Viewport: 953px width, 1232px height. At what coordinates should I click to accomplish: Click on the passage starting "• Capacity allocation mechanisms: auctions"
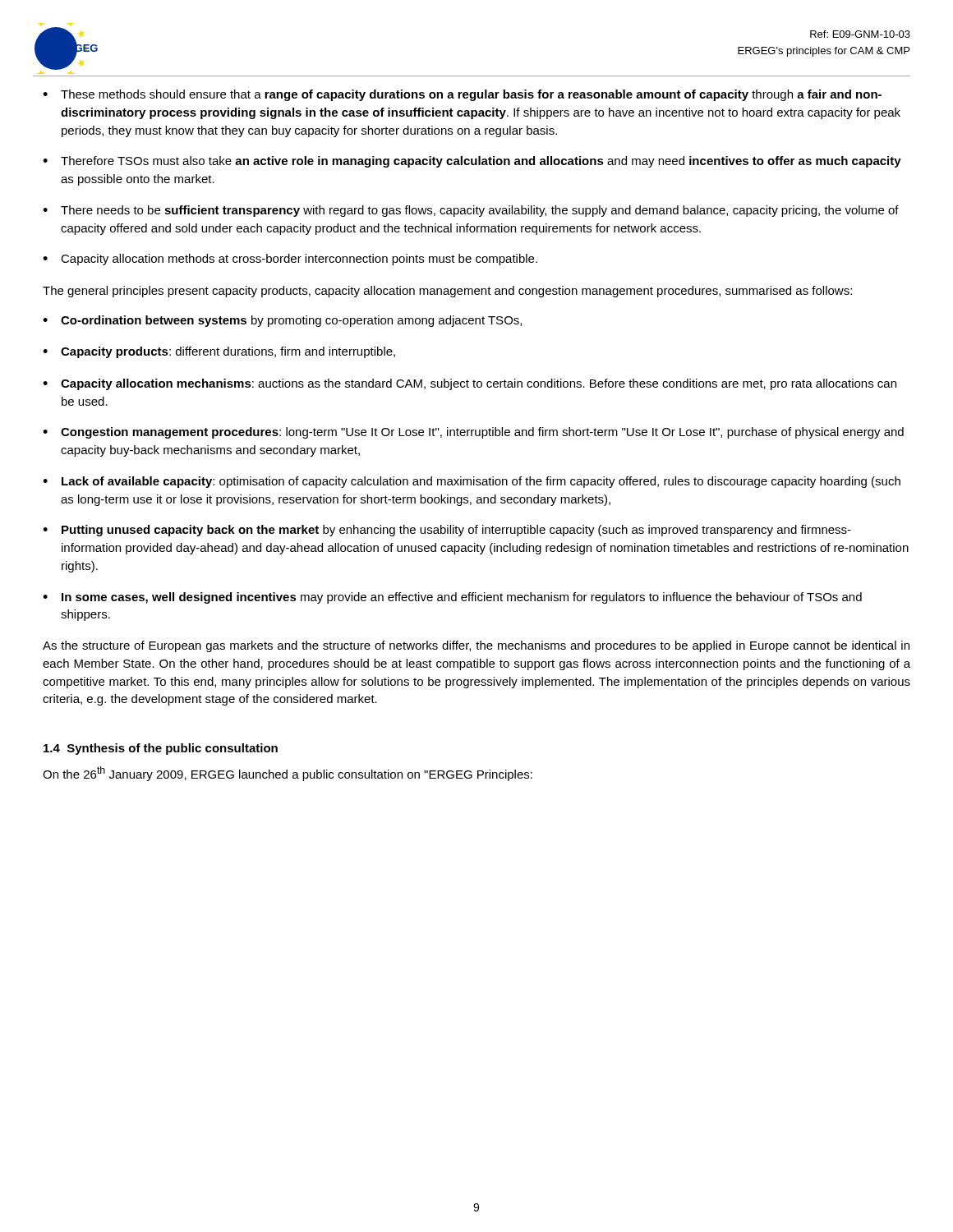(x=476, y=392)
